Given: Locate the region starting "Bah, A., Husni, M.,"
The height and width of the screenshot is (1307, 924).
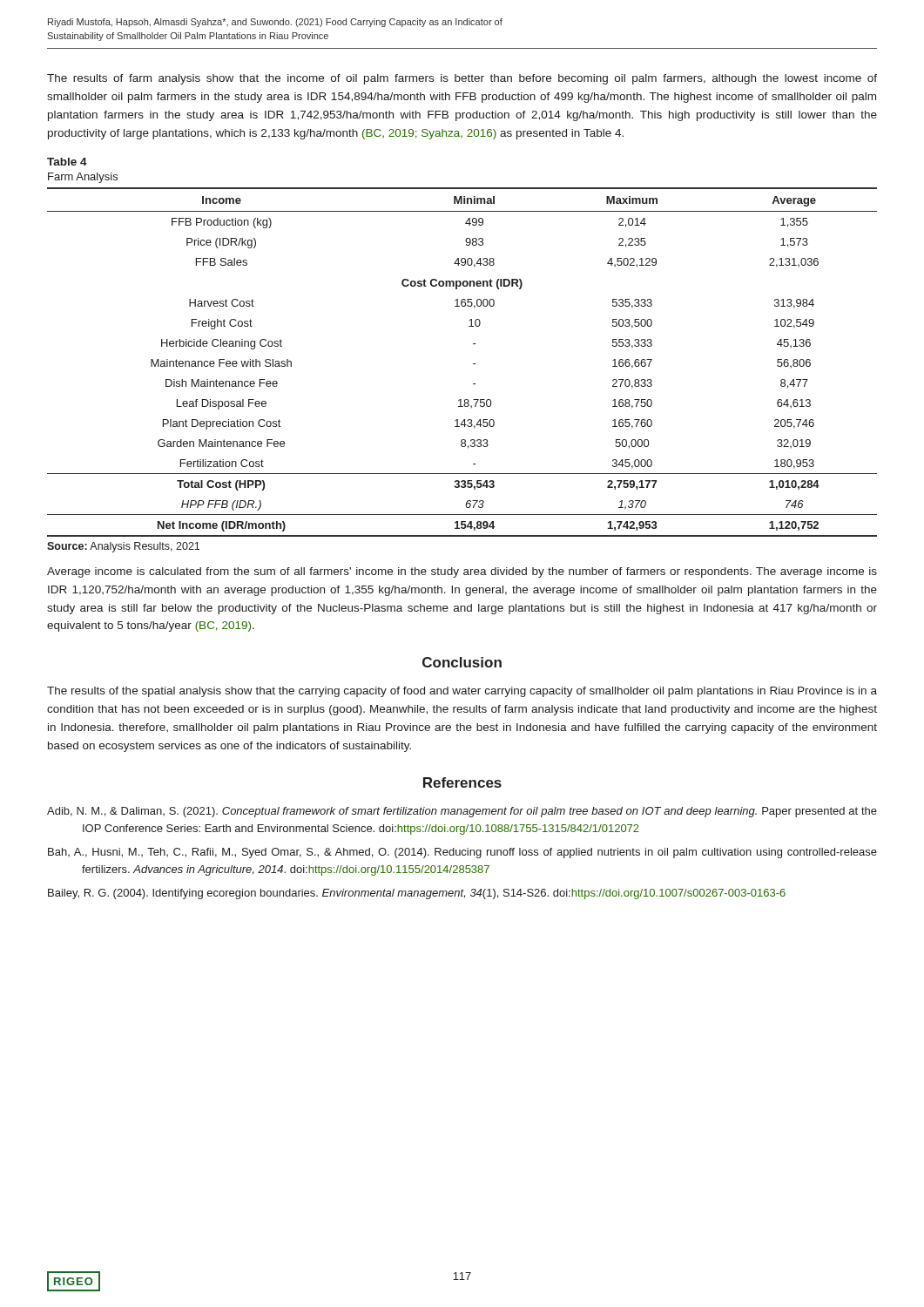Looking at the screenshot, I should click(x=462, y=860).
